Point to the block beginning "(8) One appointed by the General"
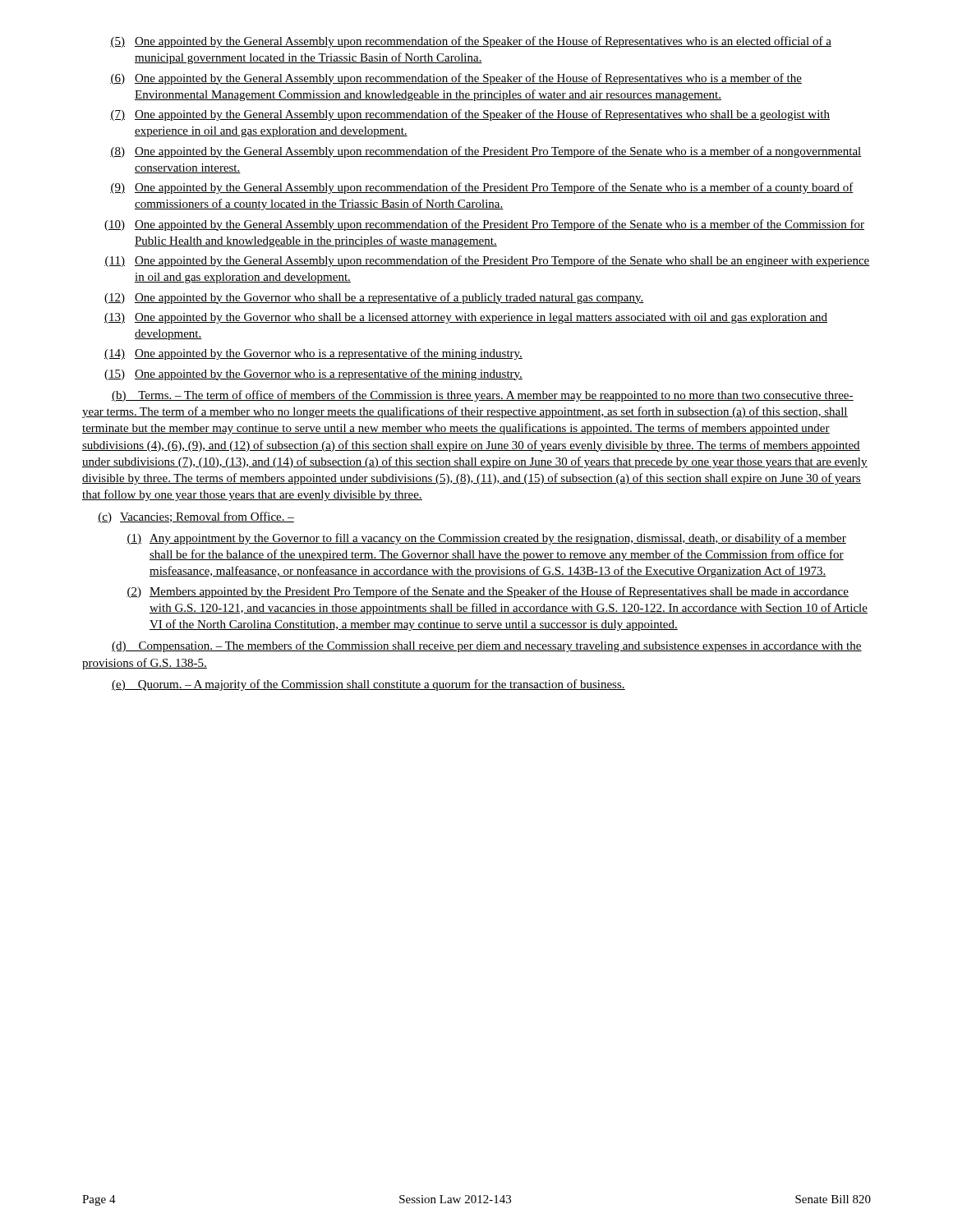The image size is (953, 1232). [x=476, y=159]
